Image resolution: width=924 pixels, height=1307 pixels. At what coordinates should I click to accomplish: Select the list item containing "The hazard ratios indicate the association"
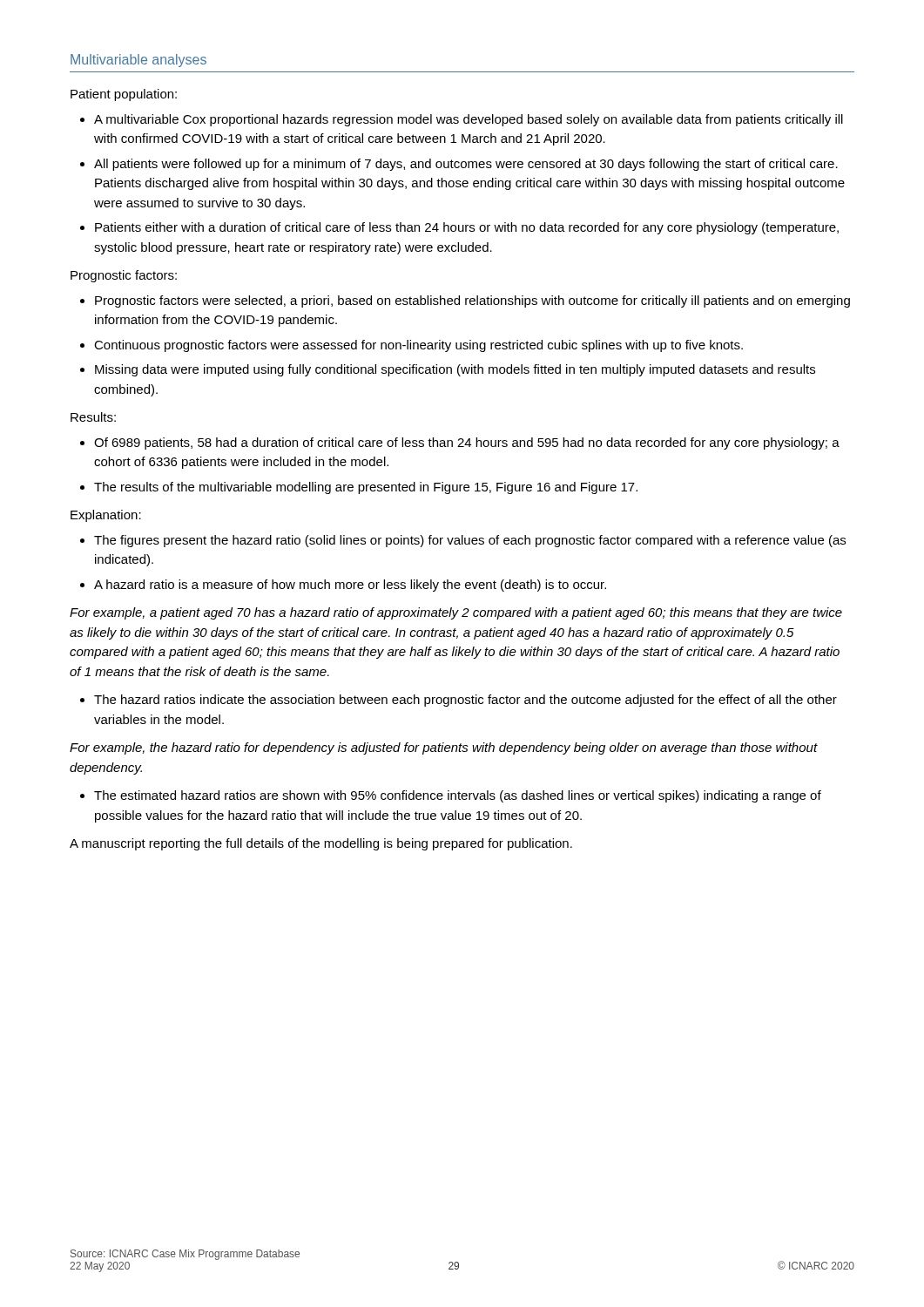[465, 709]
